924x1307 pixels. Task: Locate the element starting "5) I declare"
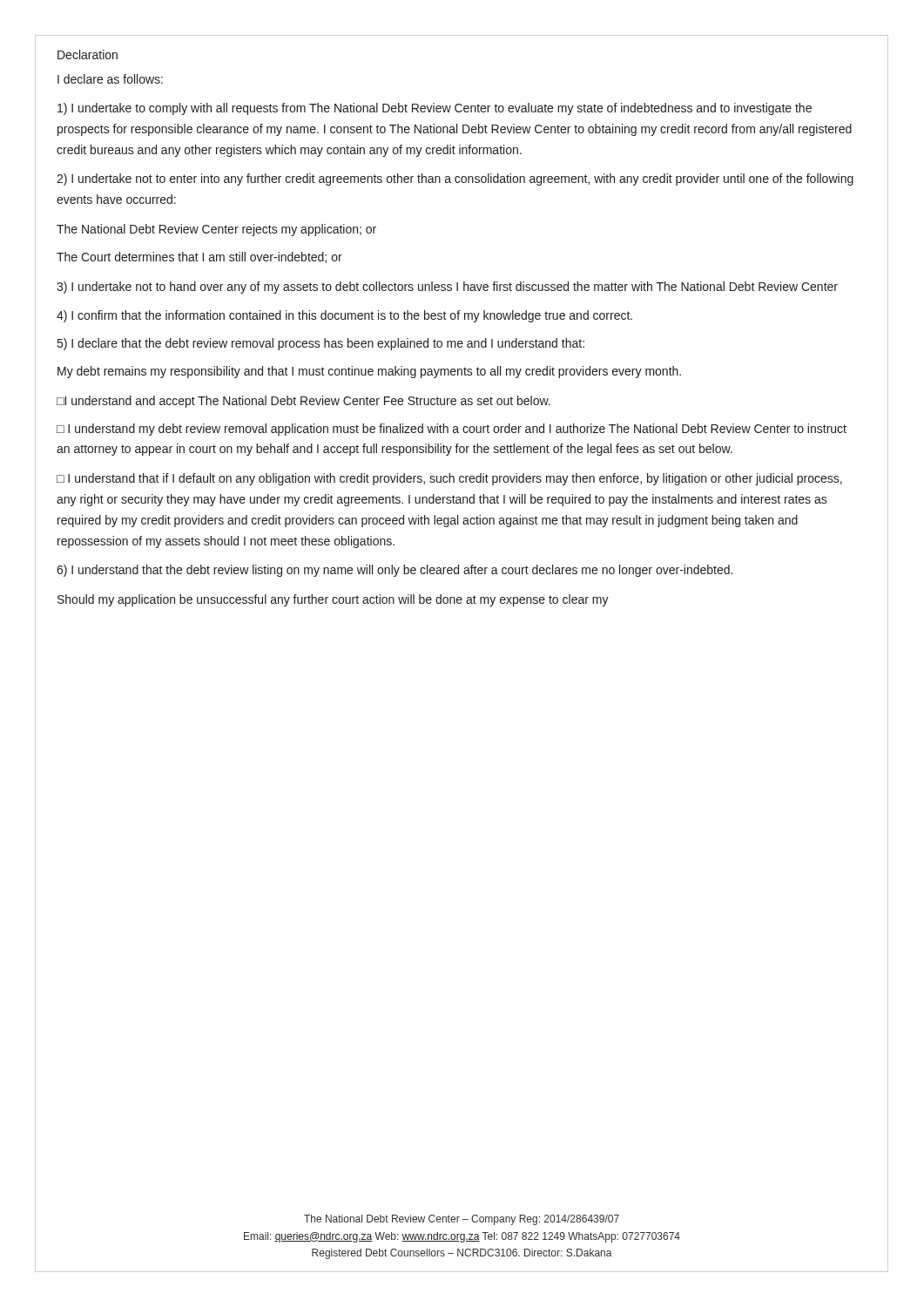pos(321,343)
